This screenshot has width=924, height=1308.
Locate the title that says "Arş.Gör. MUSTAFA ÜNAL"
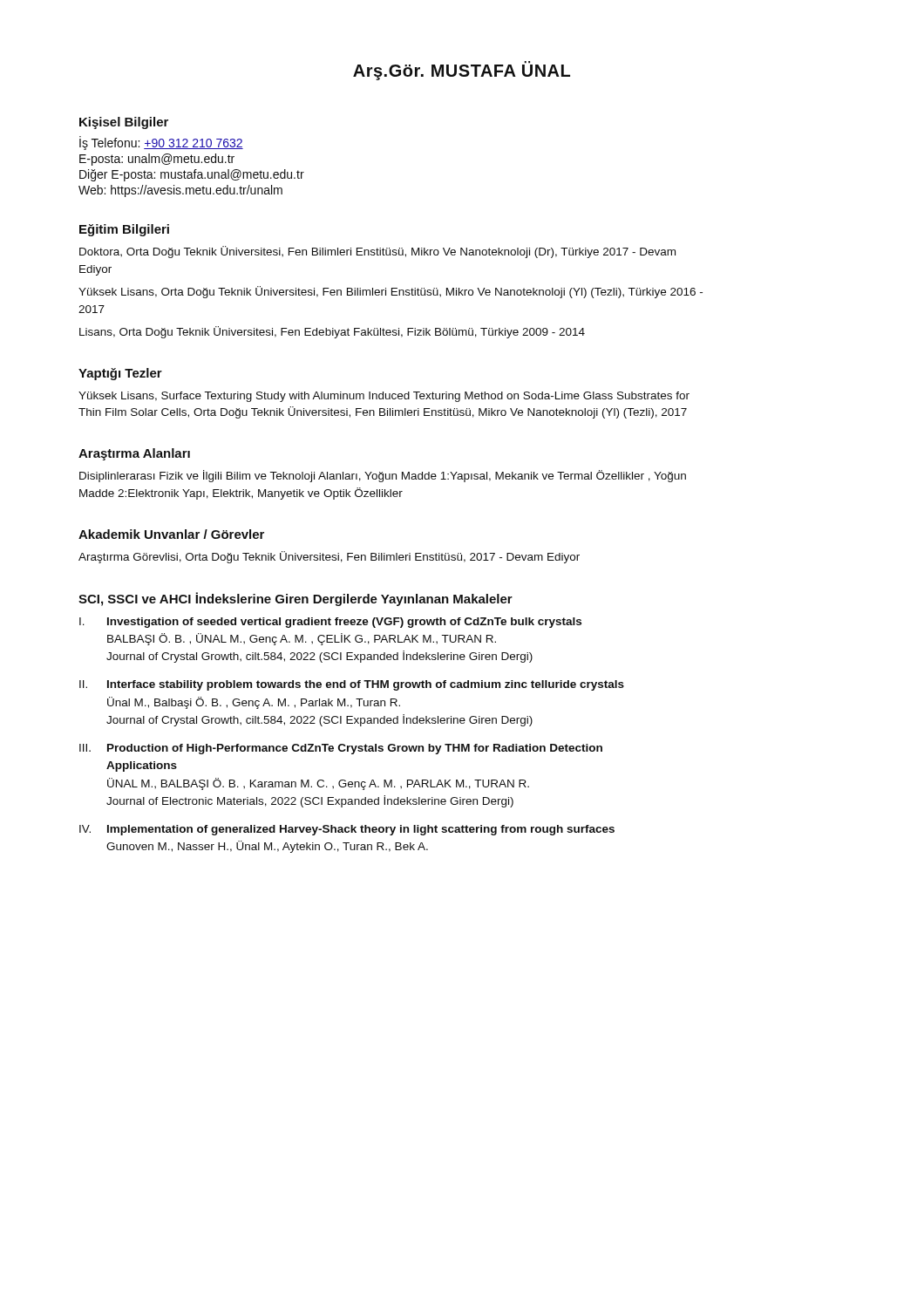click(462, 71)
